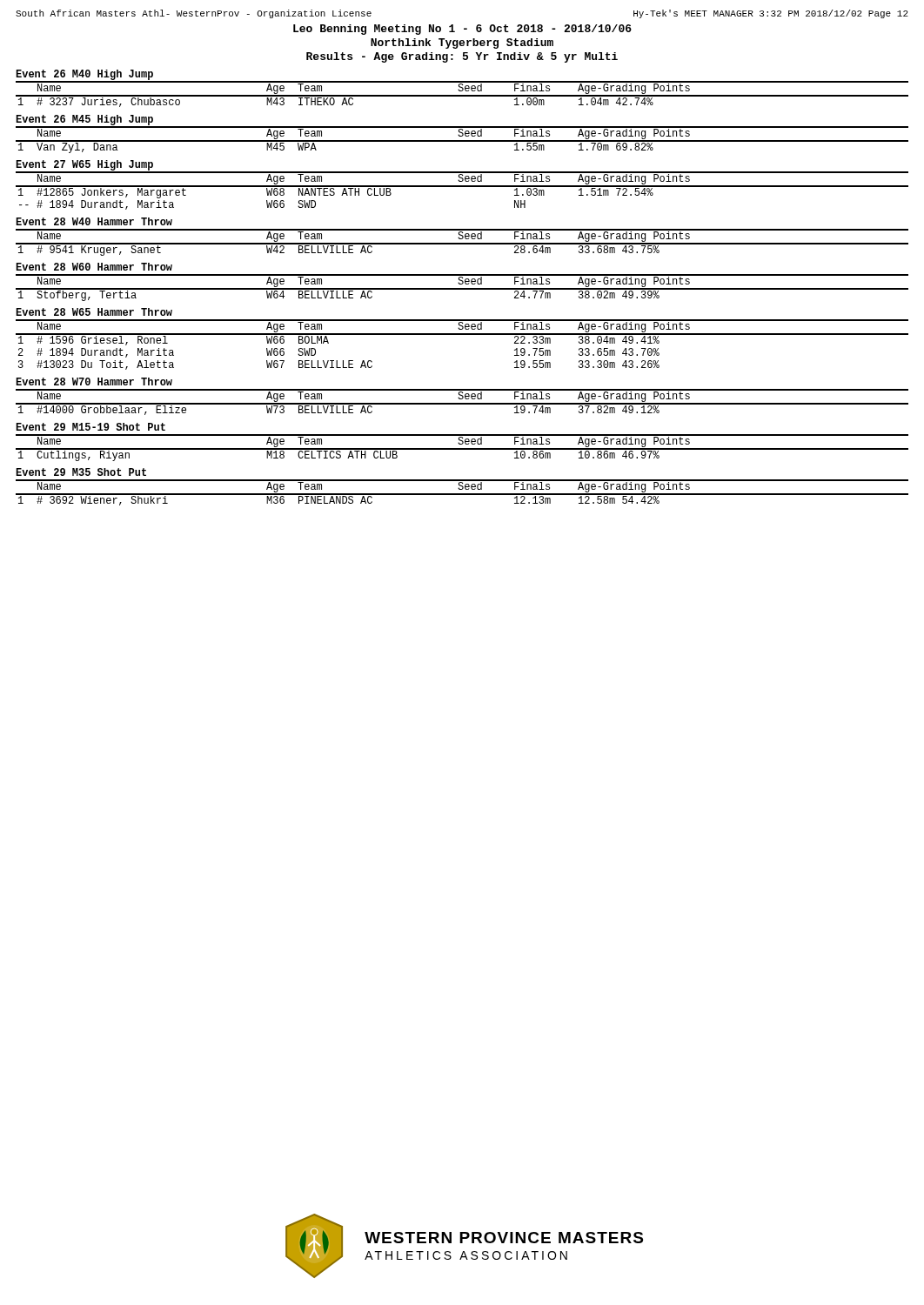Point to the title beginning "Leo Benning Meeting No 1"
Image resolution: width=924 pixels, height=1305 pixels.
tap(462, 29)
